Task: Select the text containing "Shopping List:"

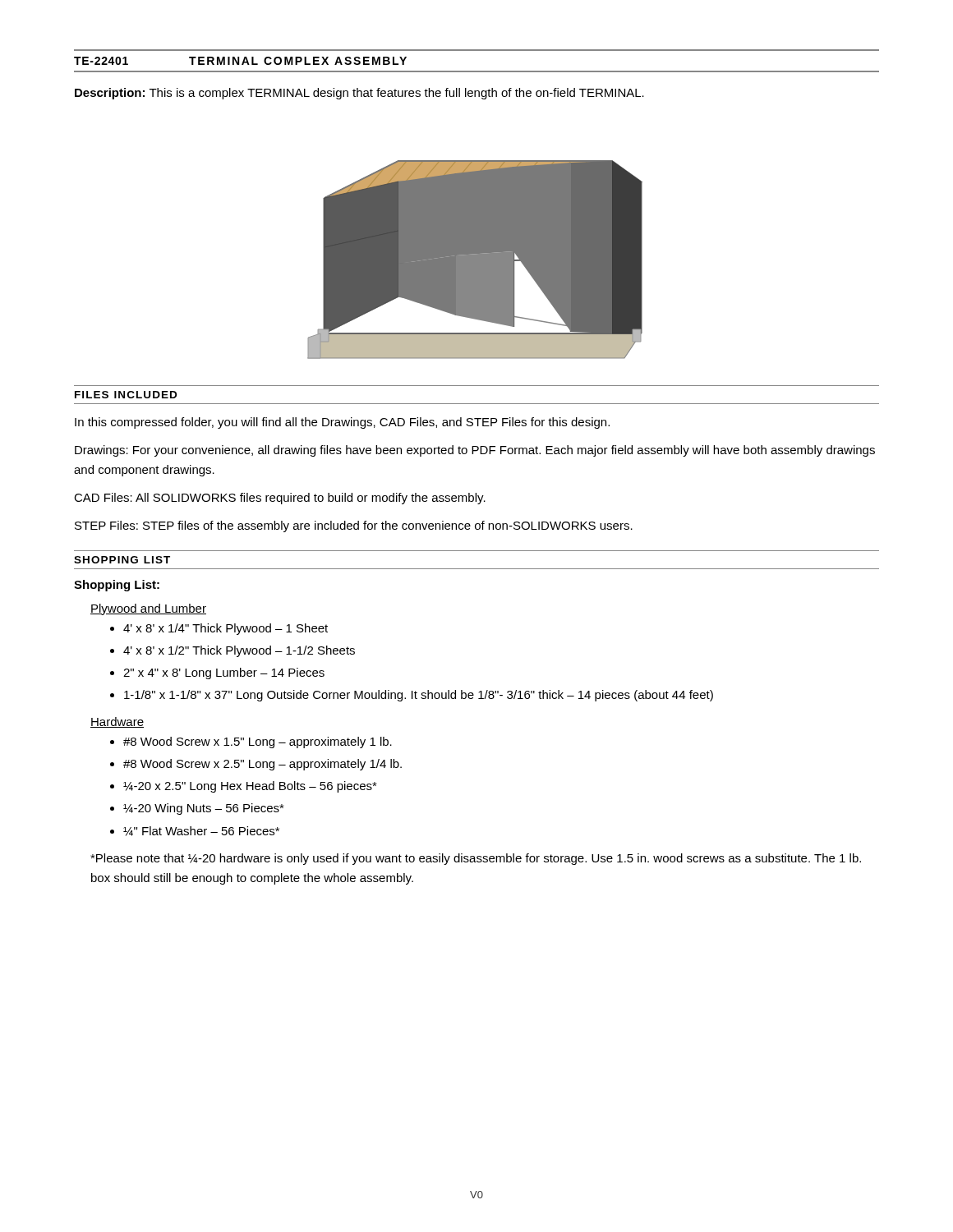Action: coord(117,584)
